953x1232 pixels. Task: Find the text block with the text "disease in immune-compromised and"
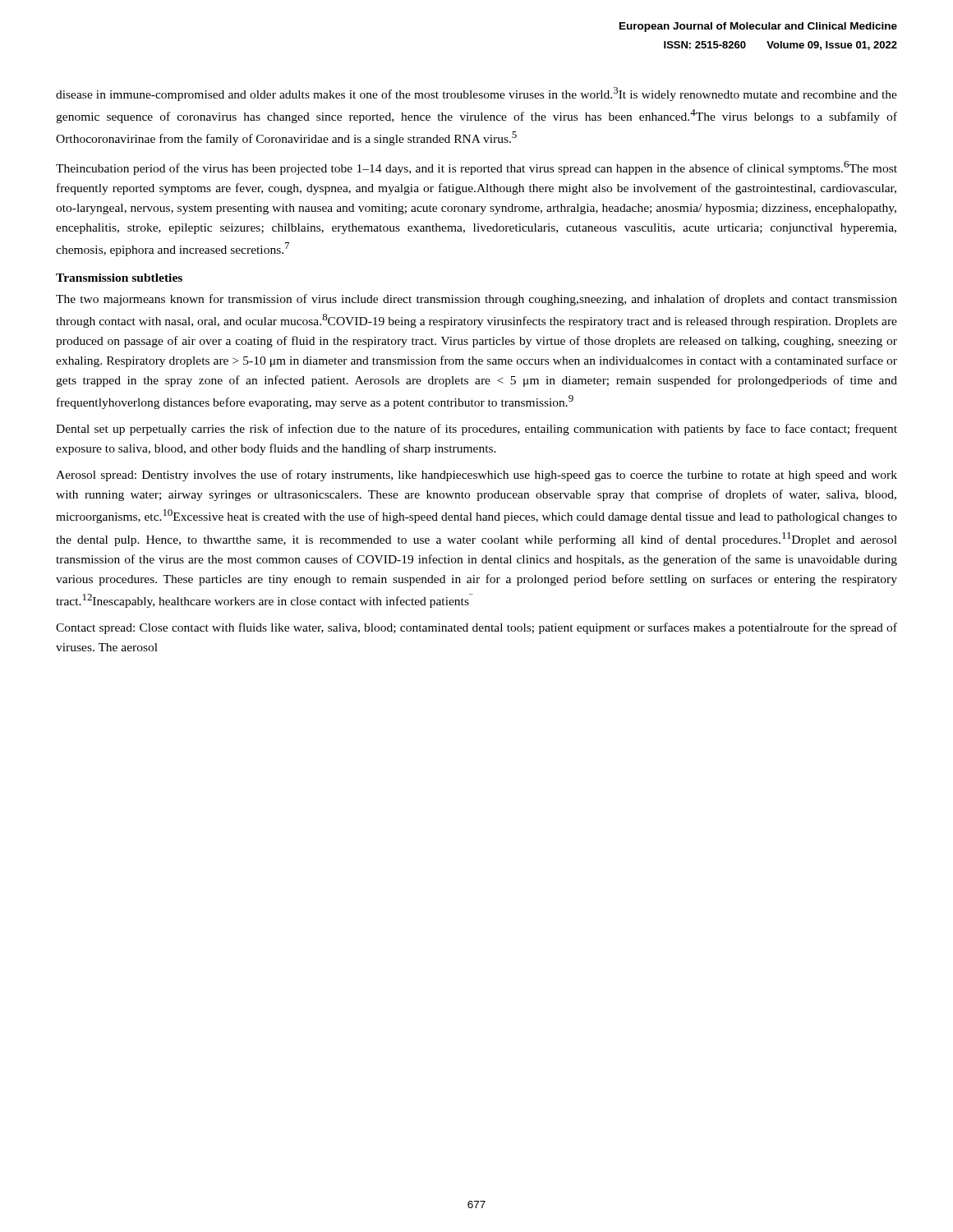[476, 115]
